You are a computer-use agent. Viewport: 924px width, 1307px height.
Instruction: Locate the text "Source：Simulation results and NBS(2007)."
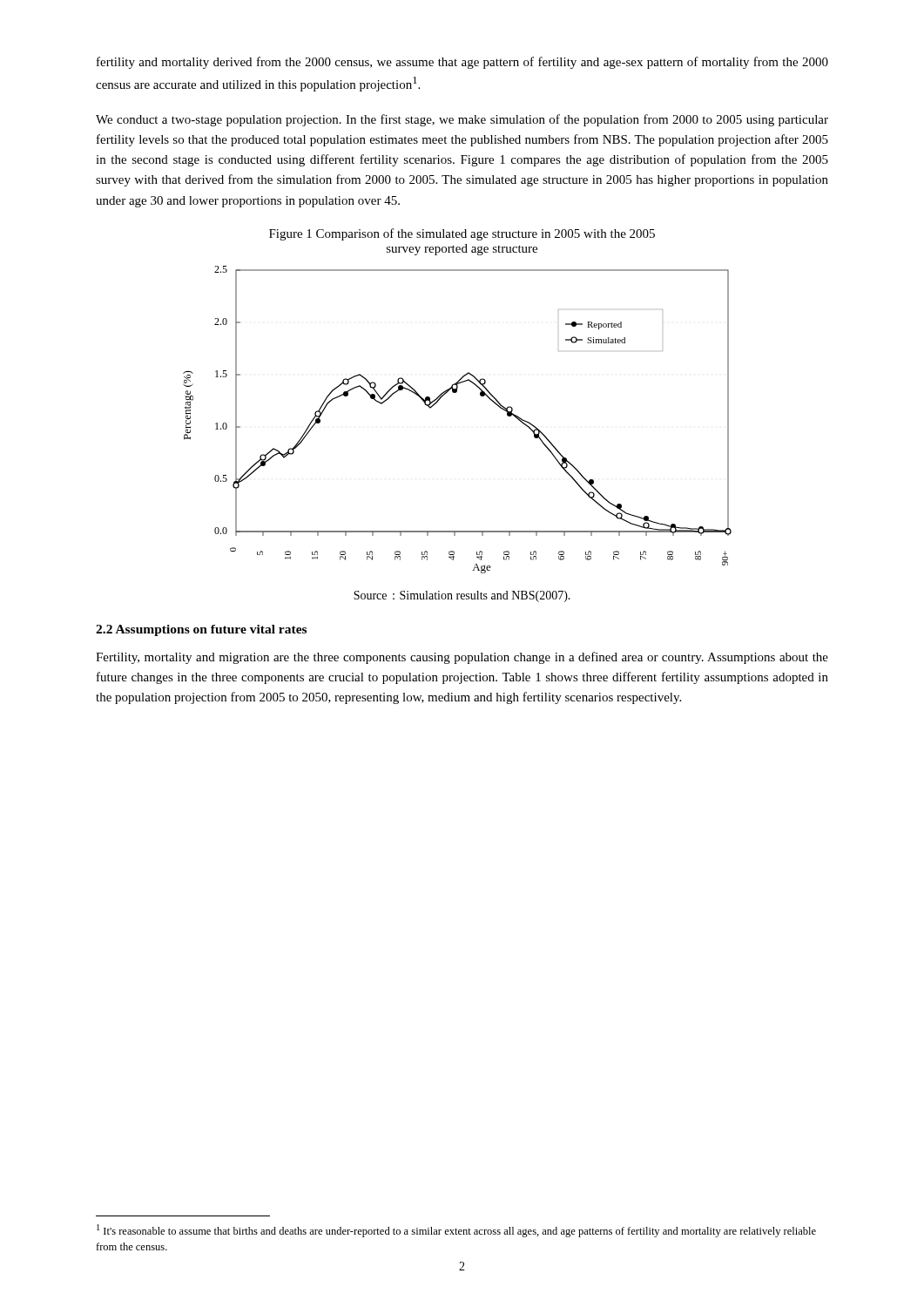click(462, 595)
